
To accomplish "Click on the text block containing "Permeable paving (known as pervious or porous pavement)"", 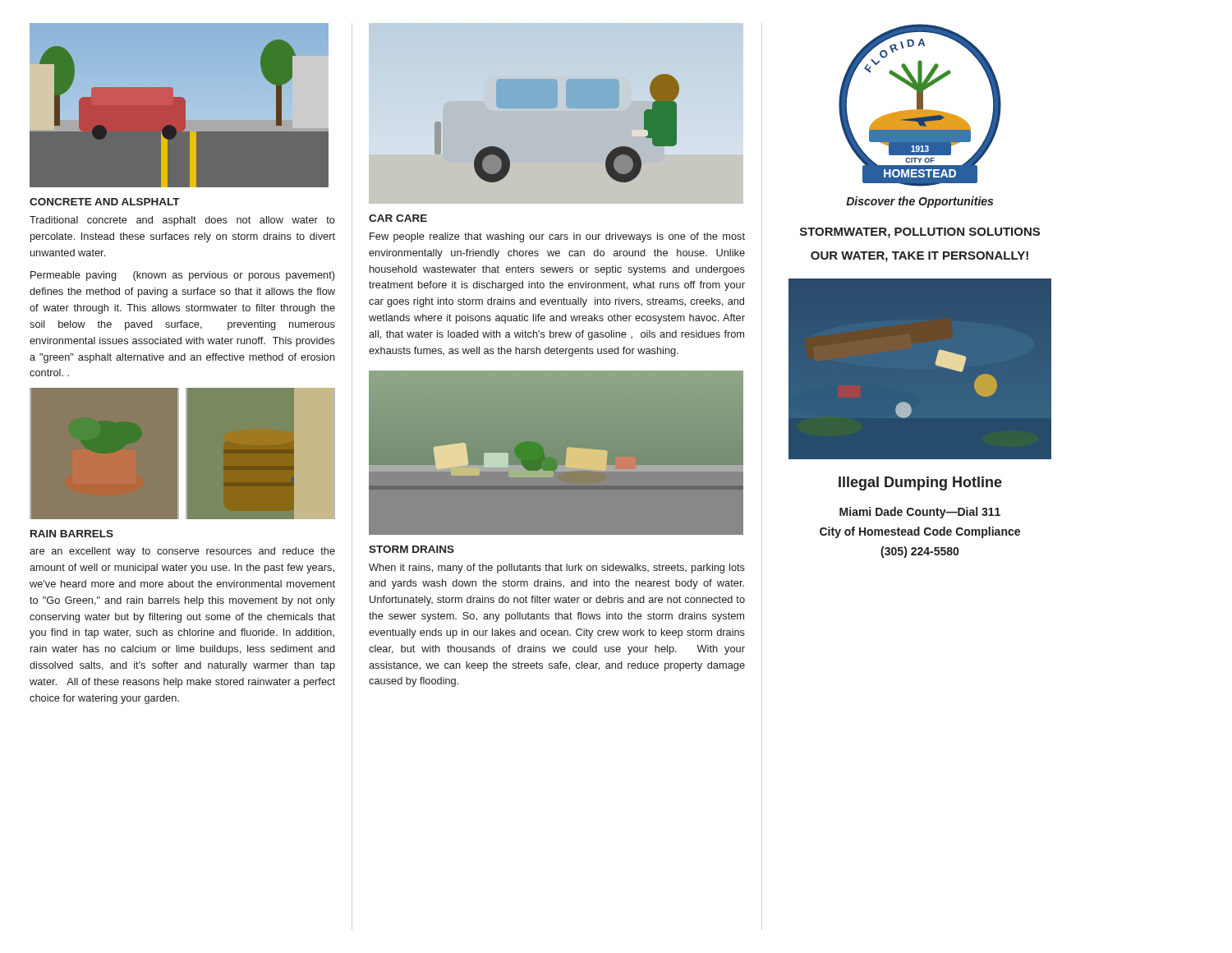I will 182,324.
